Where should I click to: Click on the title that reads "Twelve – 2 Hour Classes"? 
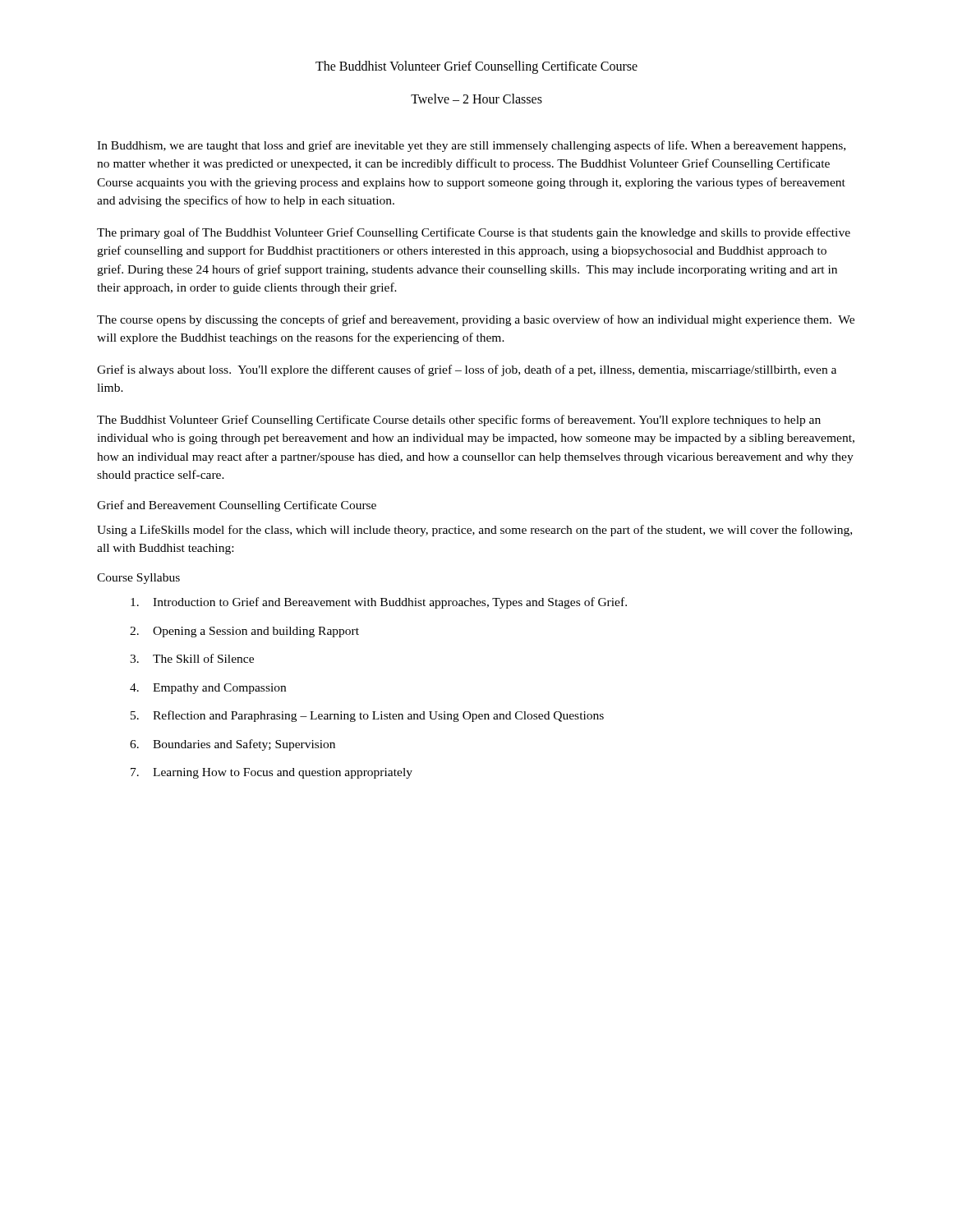click(476, 99)
